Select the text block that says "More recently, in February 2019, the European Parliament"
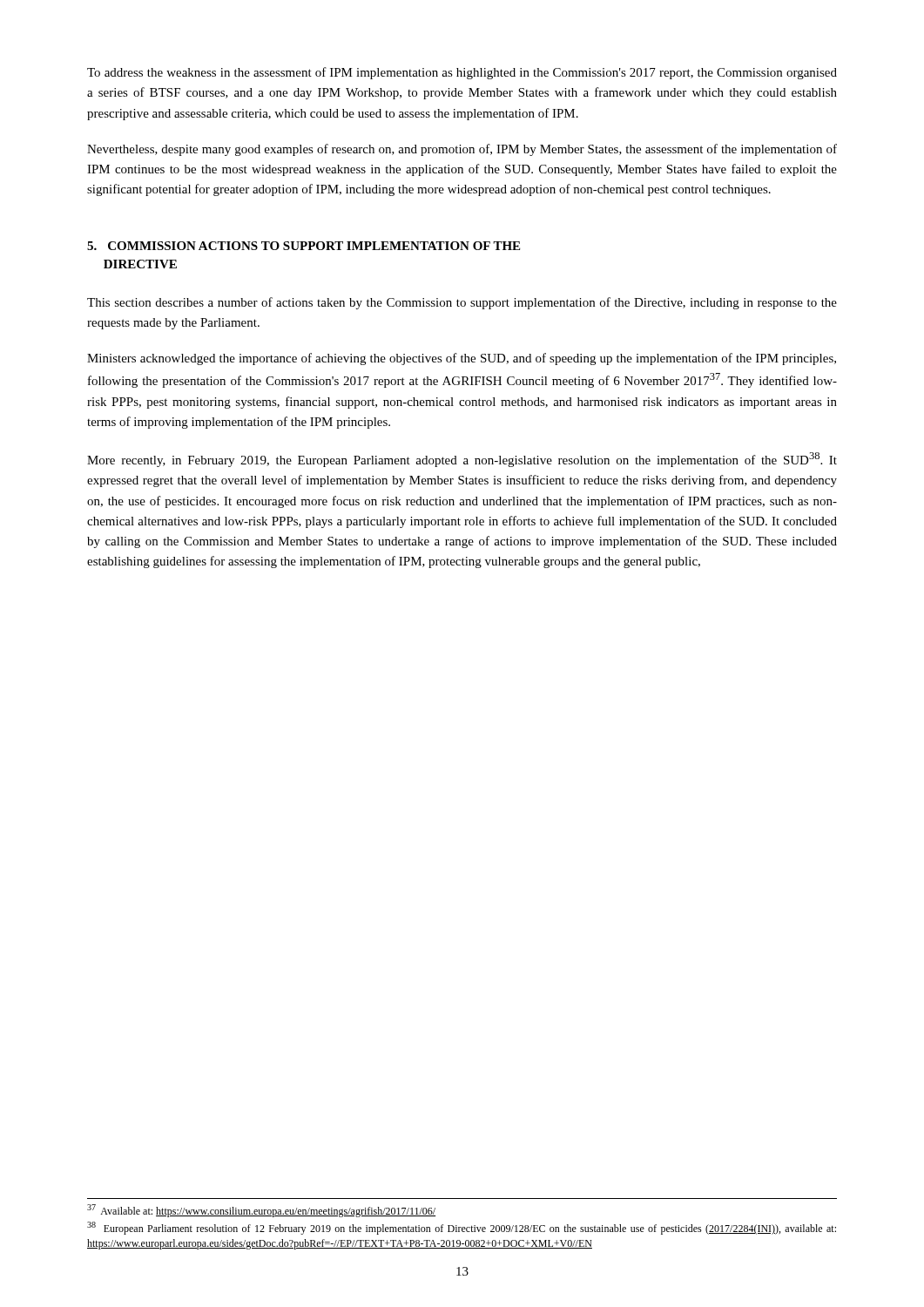 click(462, 510)
